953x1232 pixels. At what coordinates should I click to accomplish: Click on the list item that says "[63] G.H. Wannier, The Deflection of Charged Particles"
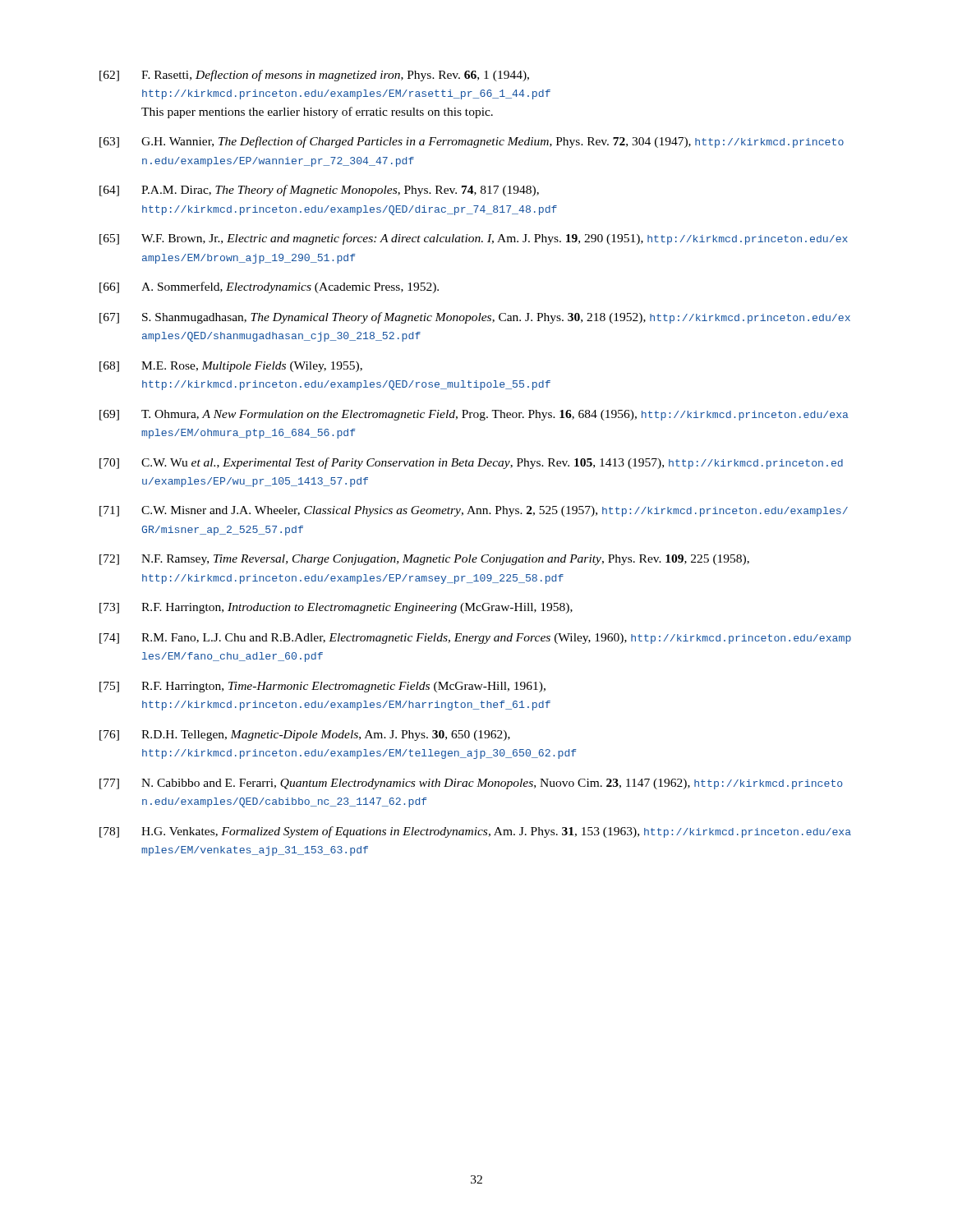coord(476,151)
